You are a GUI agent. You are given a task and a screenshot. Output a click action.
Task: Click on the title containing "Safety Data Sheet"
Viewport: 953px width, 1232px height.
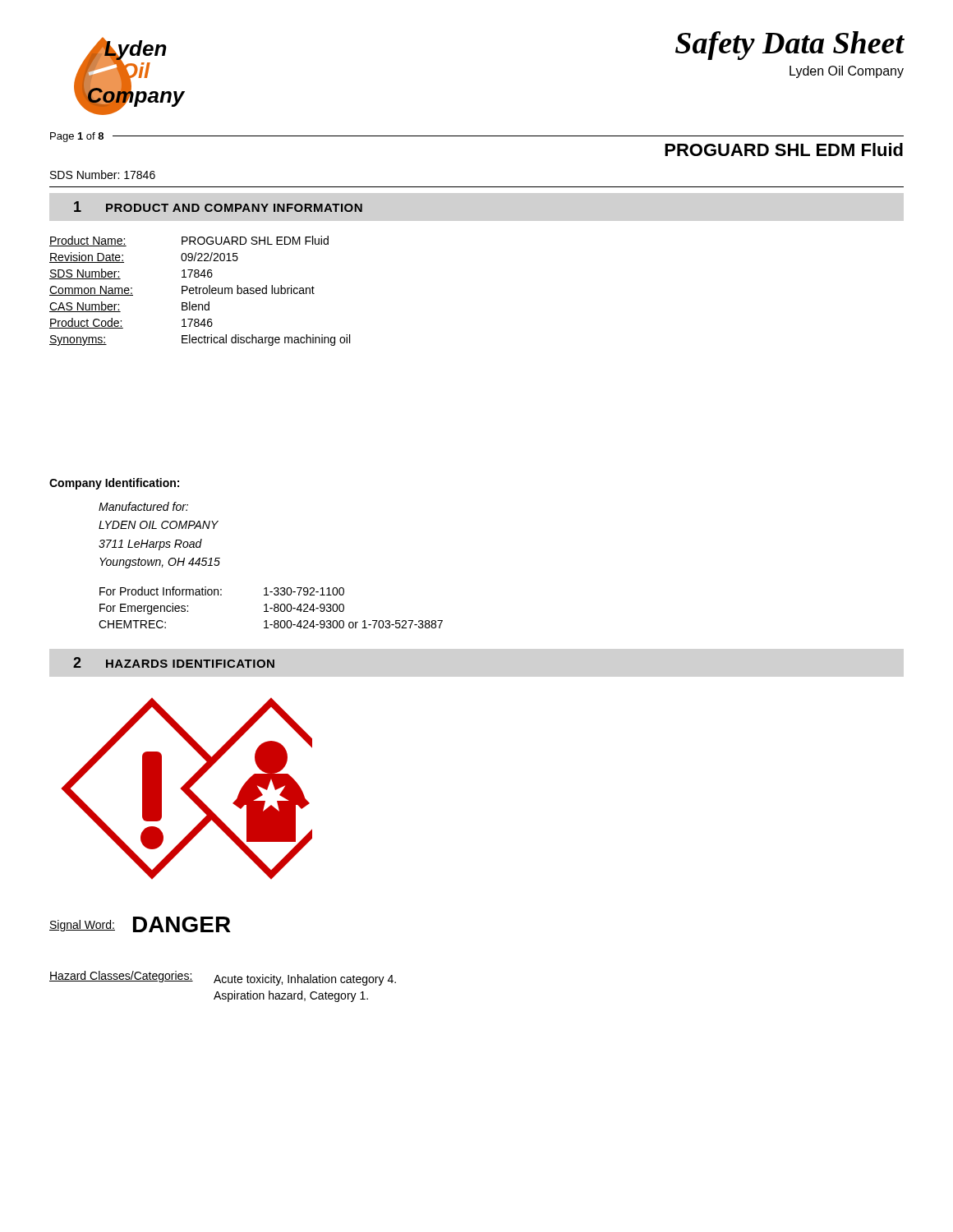(789, 43)
